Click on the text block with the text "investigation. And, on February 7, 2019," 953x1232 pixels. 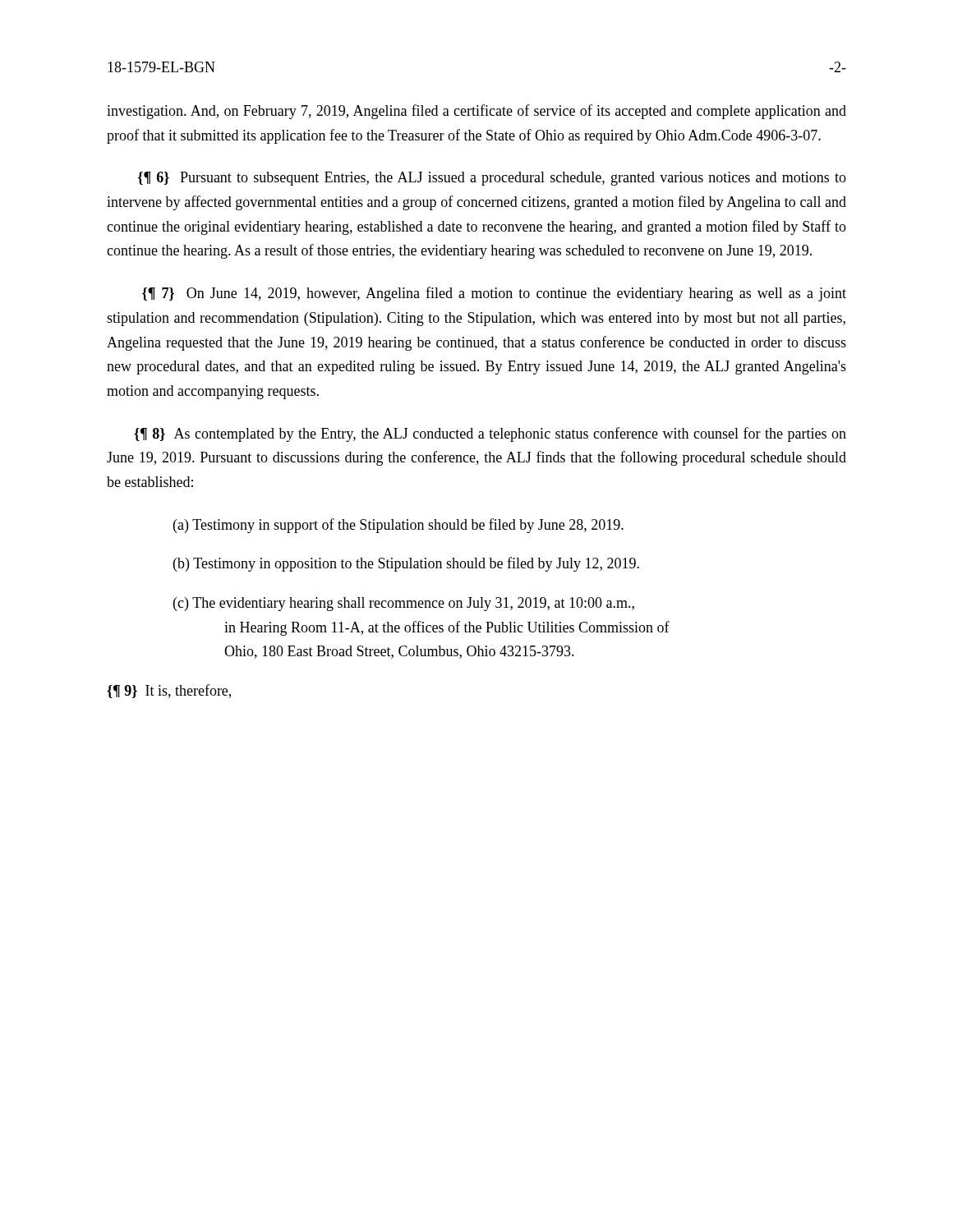tap(476, 123)
